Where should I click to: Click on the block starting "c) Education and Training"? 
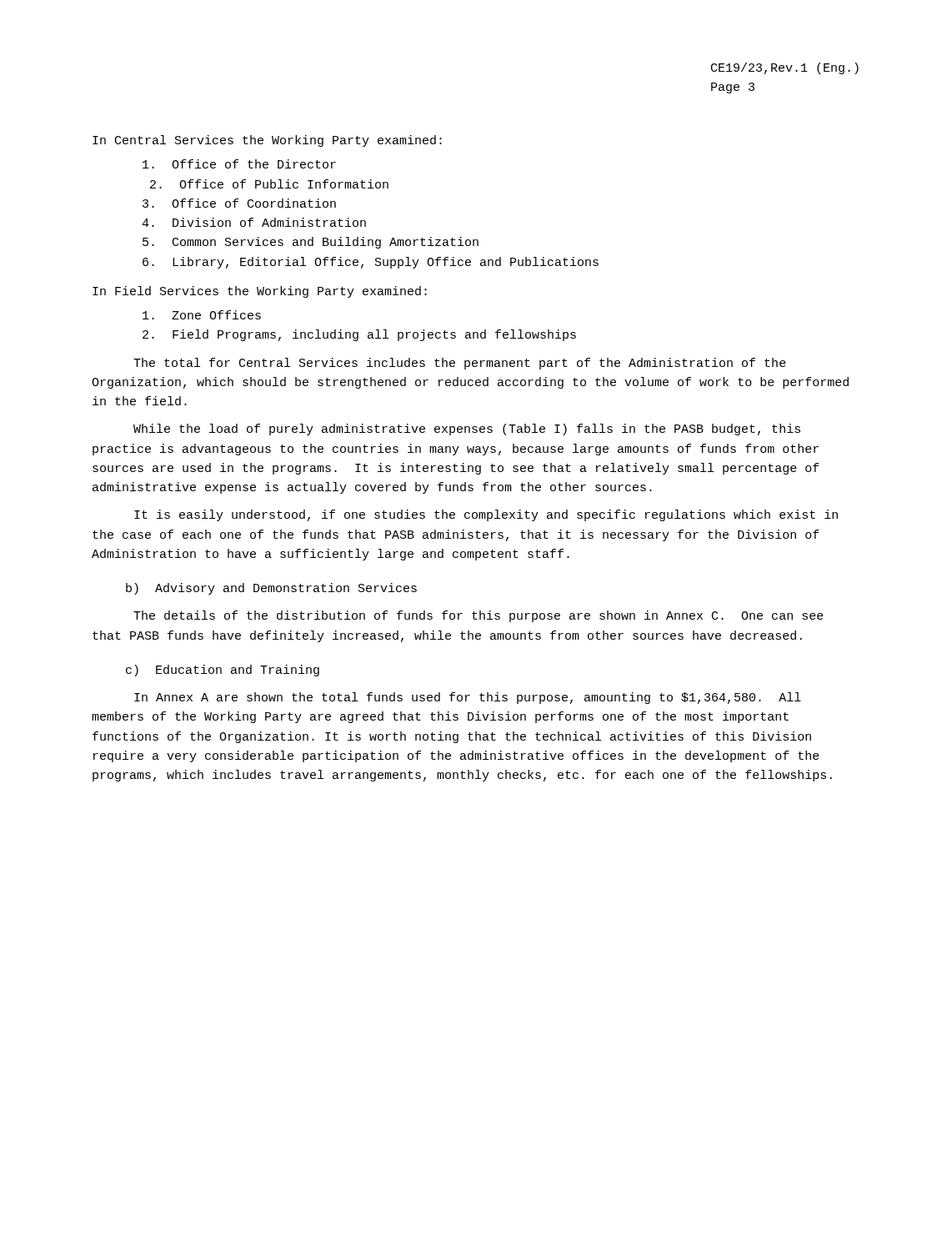223,671
